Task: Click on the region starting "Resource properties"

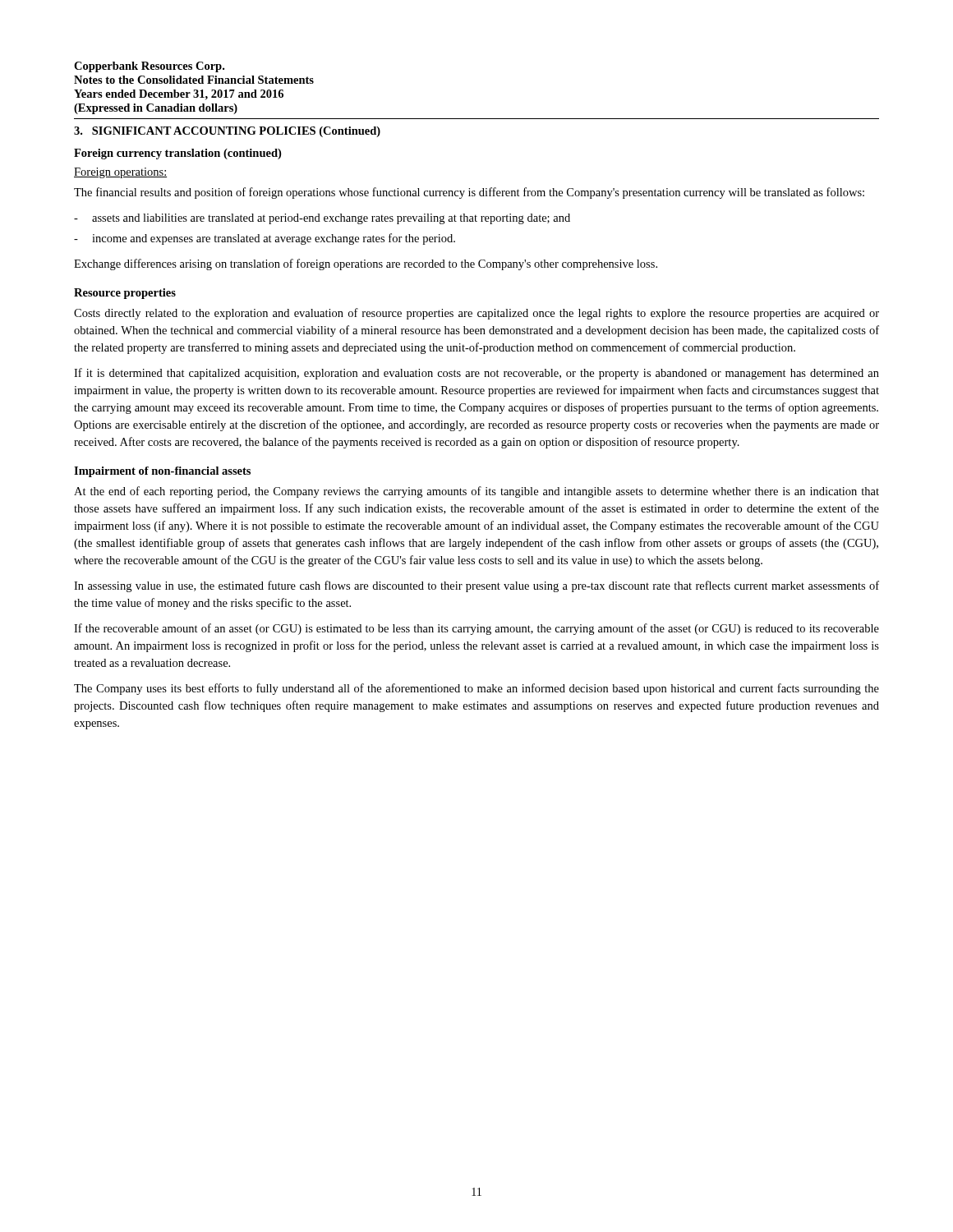Action: click(x=125, y=292)
